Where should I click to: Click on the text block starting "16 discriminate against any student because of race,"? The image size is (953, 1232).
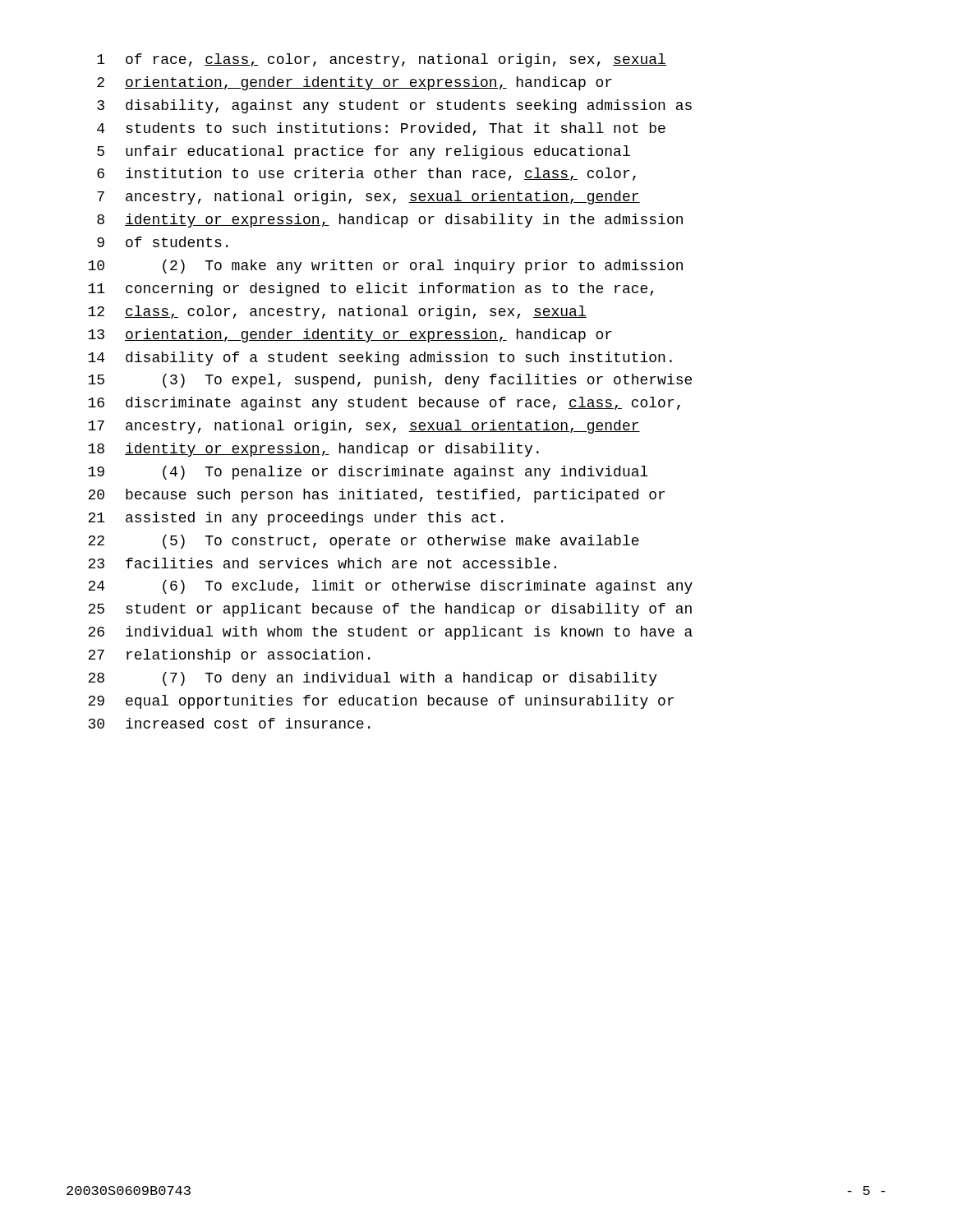(x=476, y=404)
